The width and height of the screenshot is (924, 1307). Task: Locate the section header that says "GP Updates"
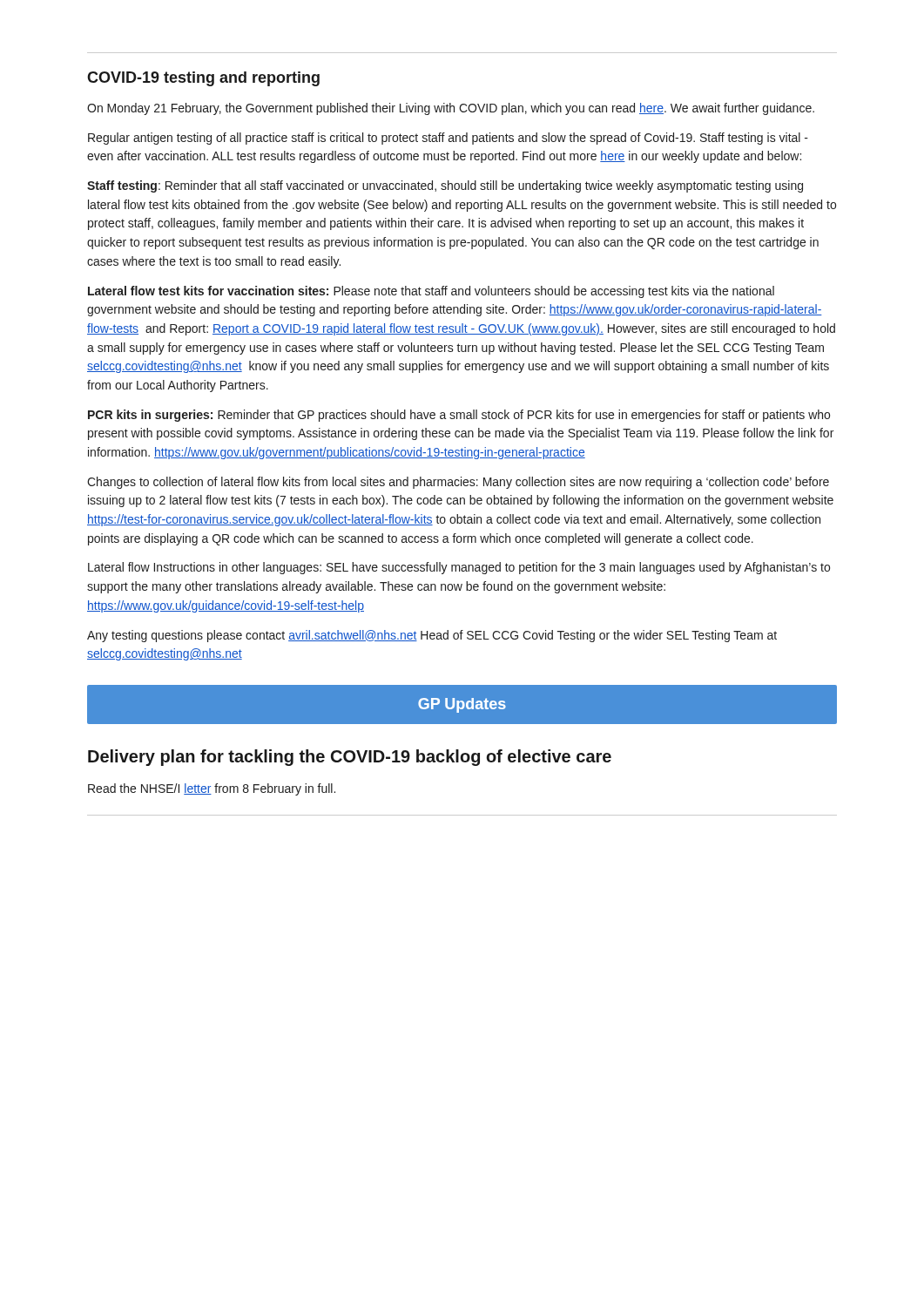point(462,704)
